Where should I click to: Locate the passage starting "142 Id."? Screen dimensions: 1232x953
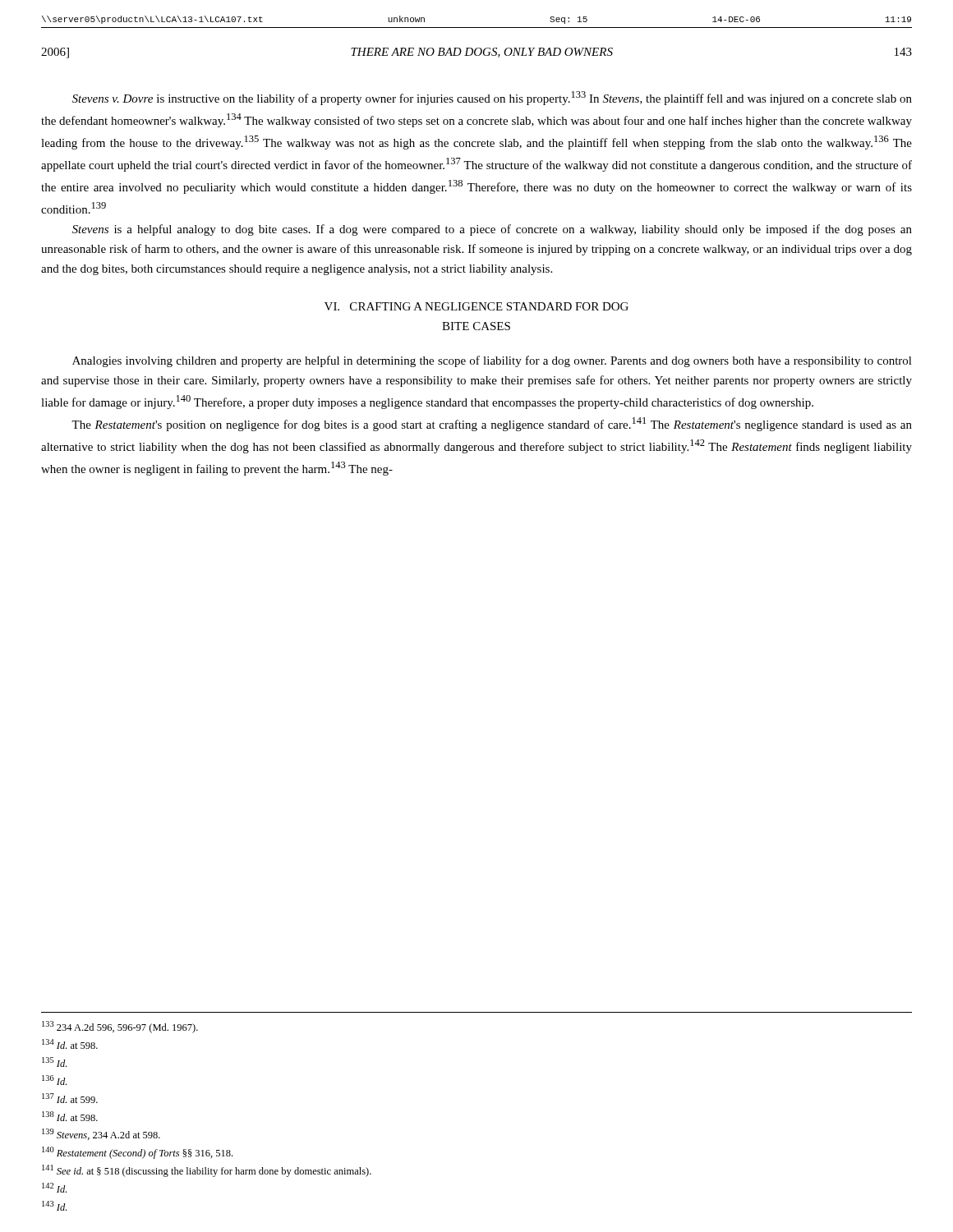(54, 1188)
